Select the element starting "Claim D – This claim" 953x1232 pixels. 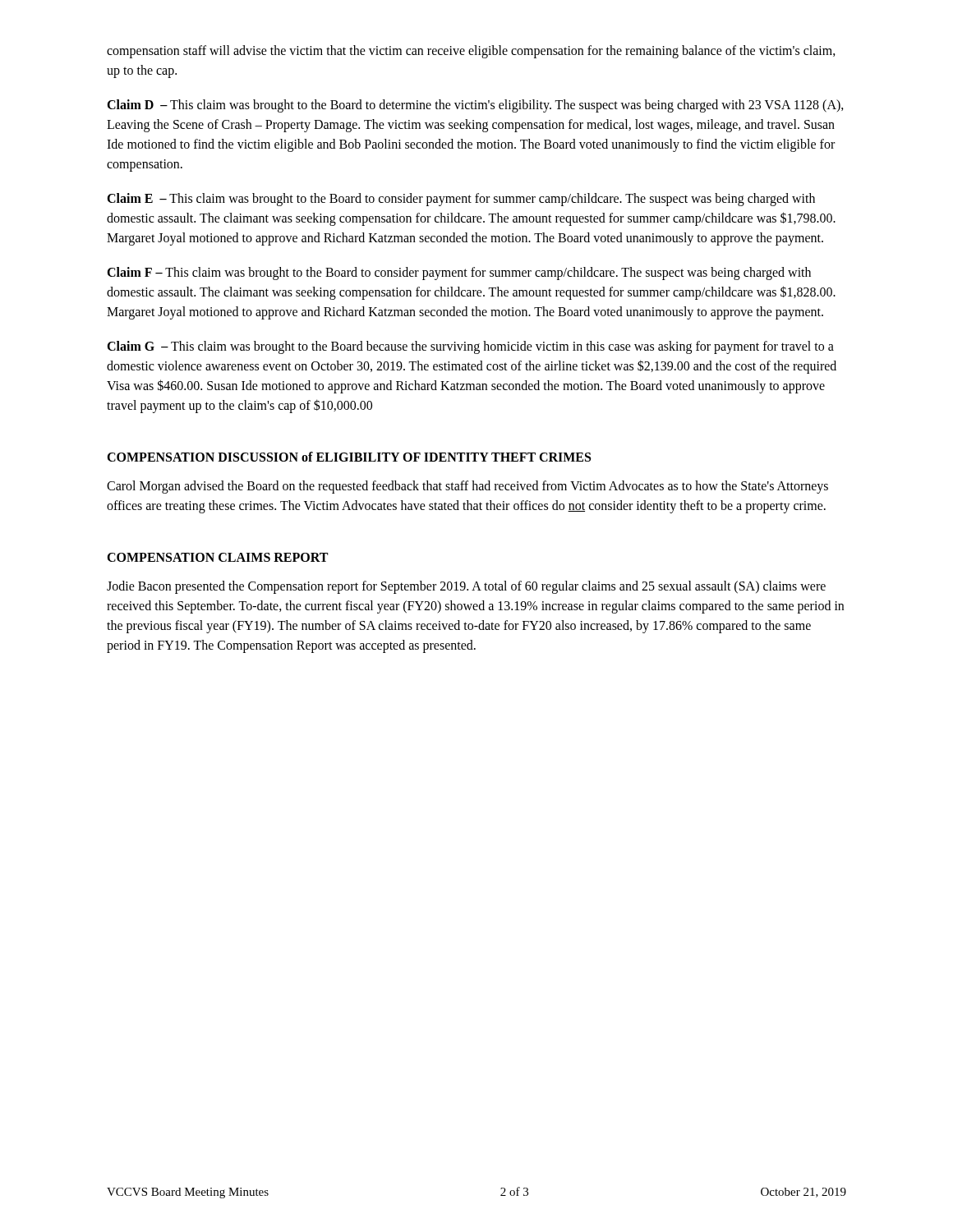(x=475, y=134)
